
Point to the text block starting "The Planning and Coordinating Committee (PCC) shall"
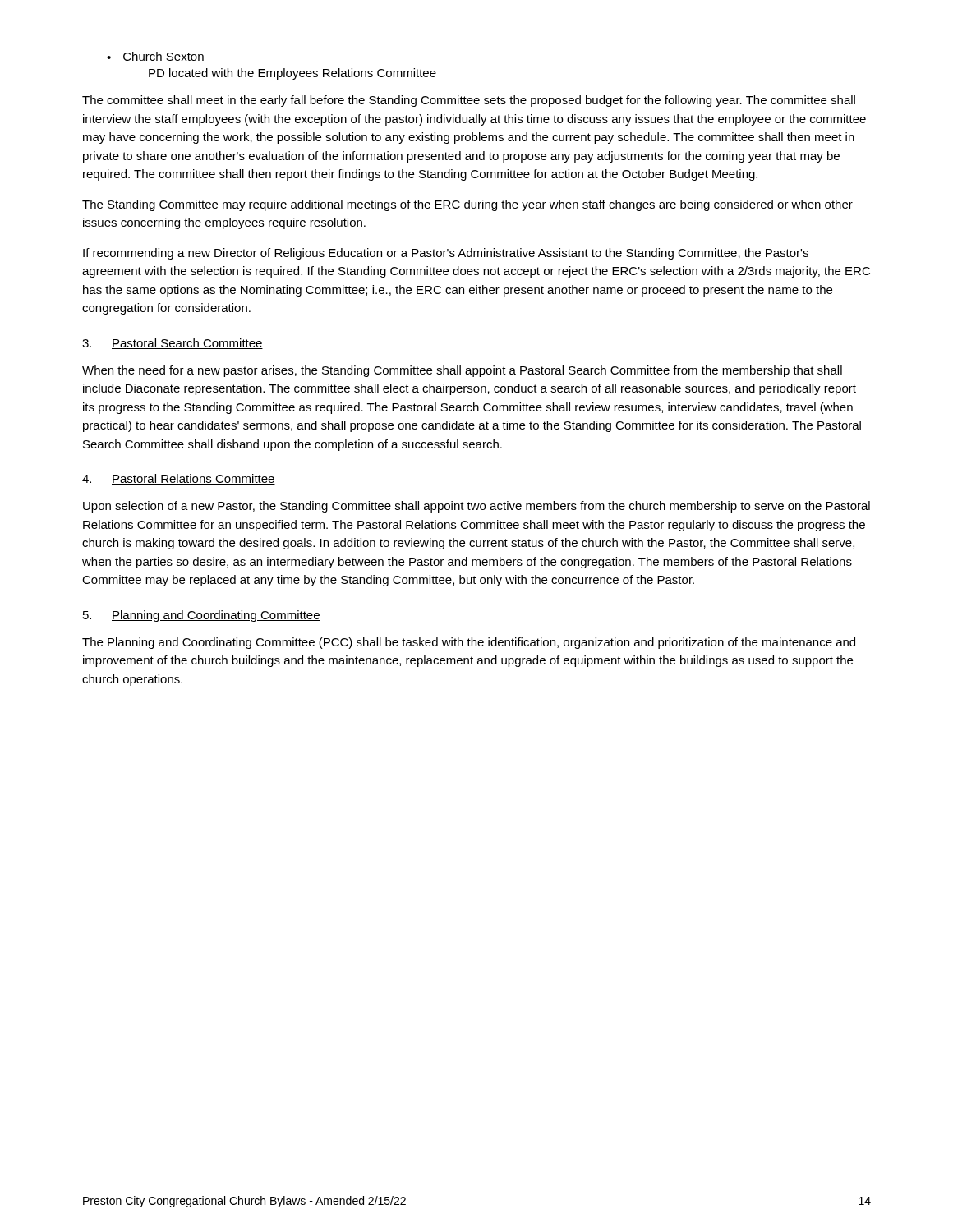click(x=469, y=660)
